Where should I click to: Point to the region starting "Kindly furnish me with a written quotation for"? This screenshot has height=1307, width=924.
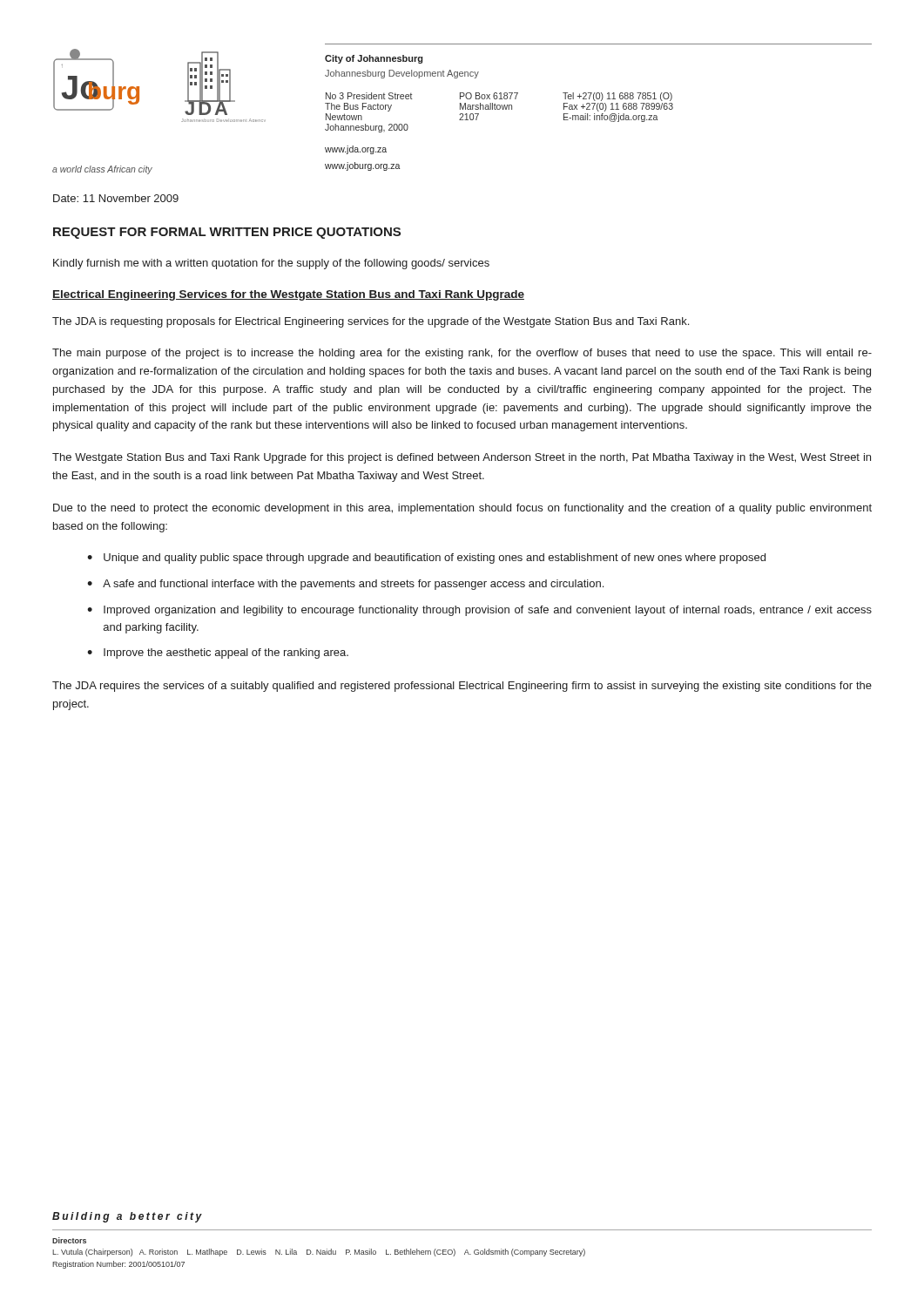[x=271, y=263]
